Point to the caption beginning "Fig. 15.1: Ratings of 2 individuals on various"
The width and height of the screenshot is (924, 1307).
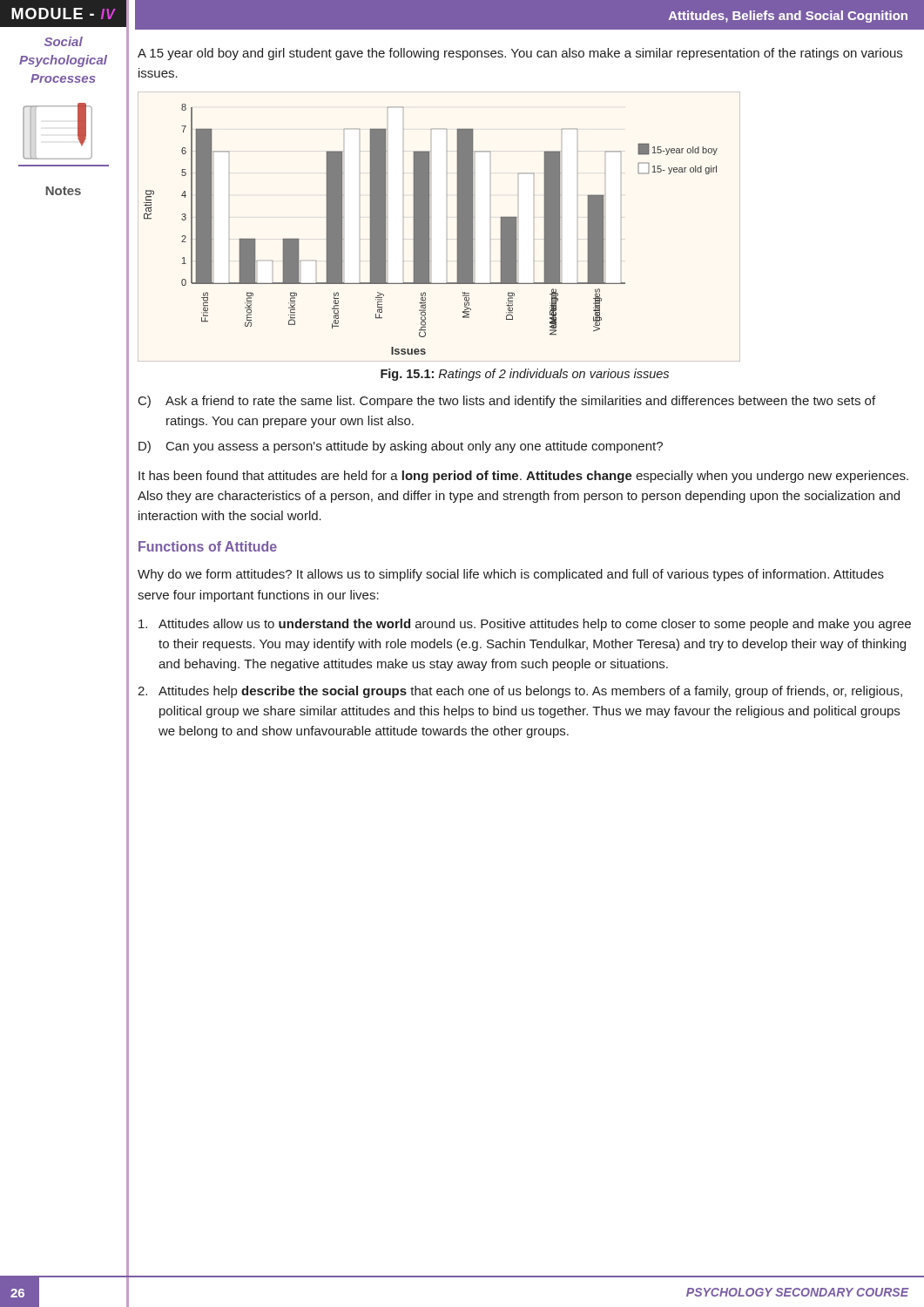525,374
